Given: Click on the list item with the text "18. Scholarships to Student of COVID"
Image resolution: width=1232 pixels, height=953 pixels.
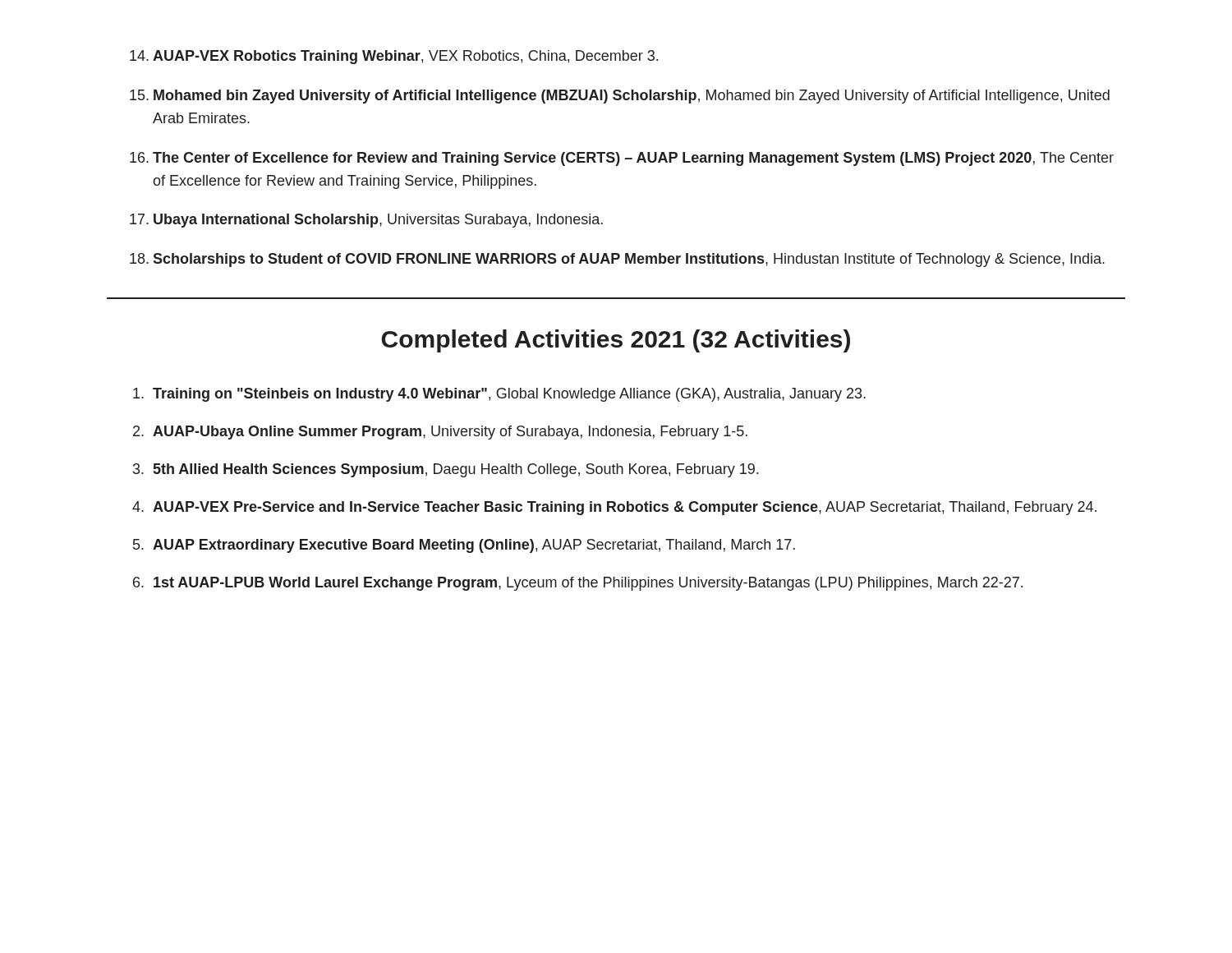Looking at the screenshot, I should [x=616, y=260].
